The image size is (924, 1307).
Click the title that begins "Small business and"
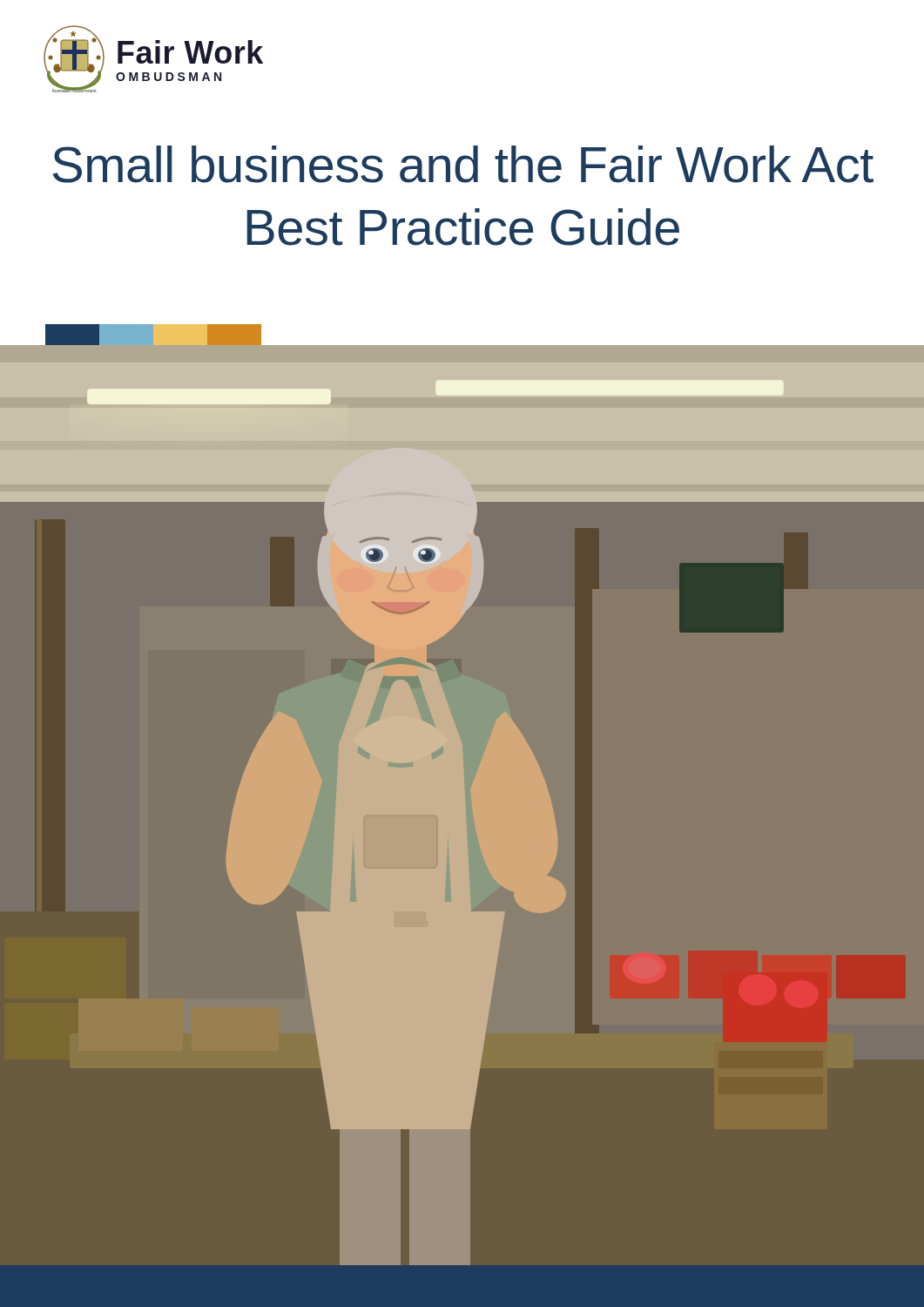[x=462, y=196]
